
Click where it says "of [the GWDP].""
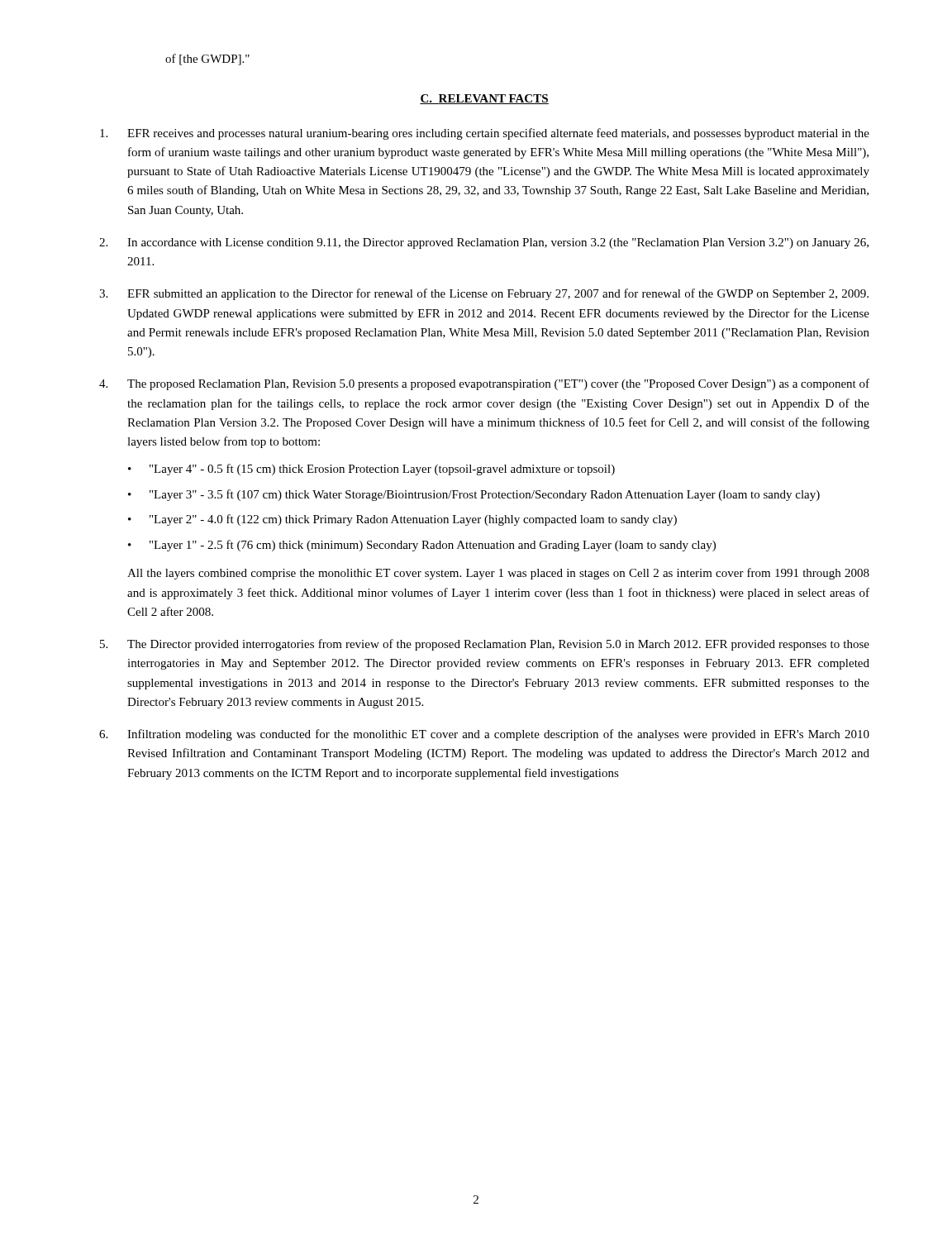pos(208,59)
